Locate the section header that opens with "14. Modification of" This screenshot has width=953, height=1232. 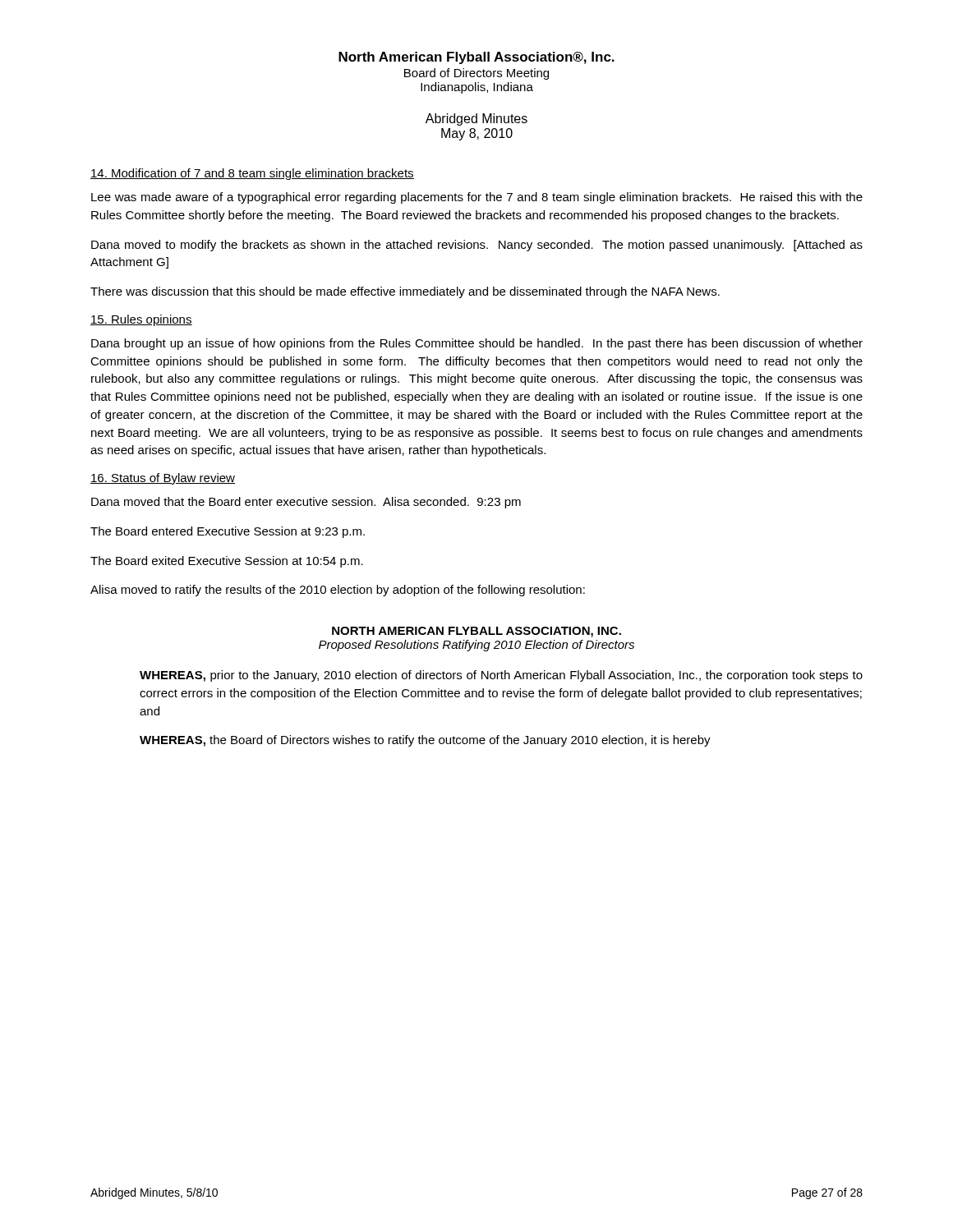click(x=252, y=173)
